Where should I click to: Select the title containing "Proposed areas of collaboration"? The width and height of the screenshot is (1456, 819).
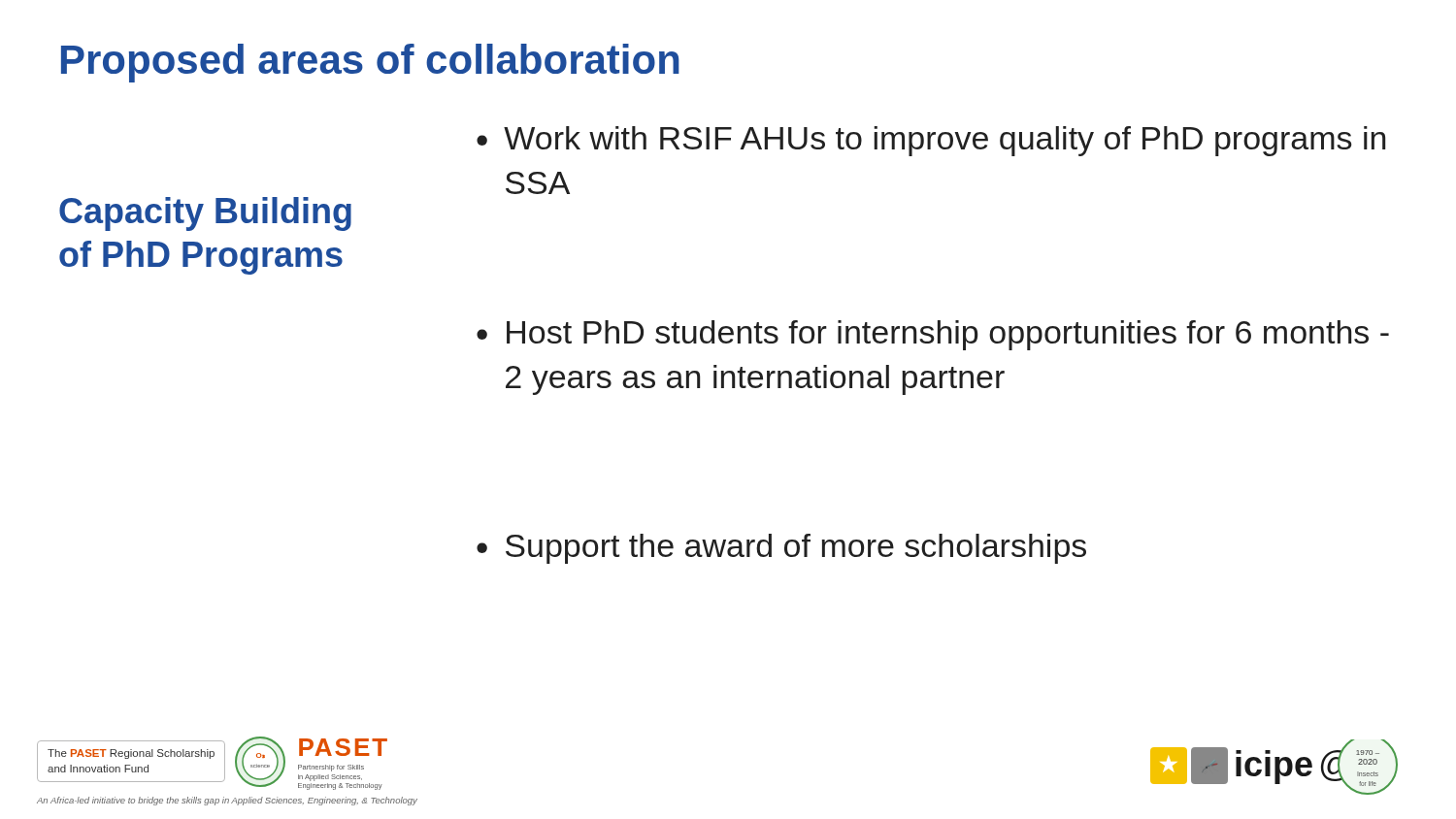pyautogui.click(x=370, y=60)
